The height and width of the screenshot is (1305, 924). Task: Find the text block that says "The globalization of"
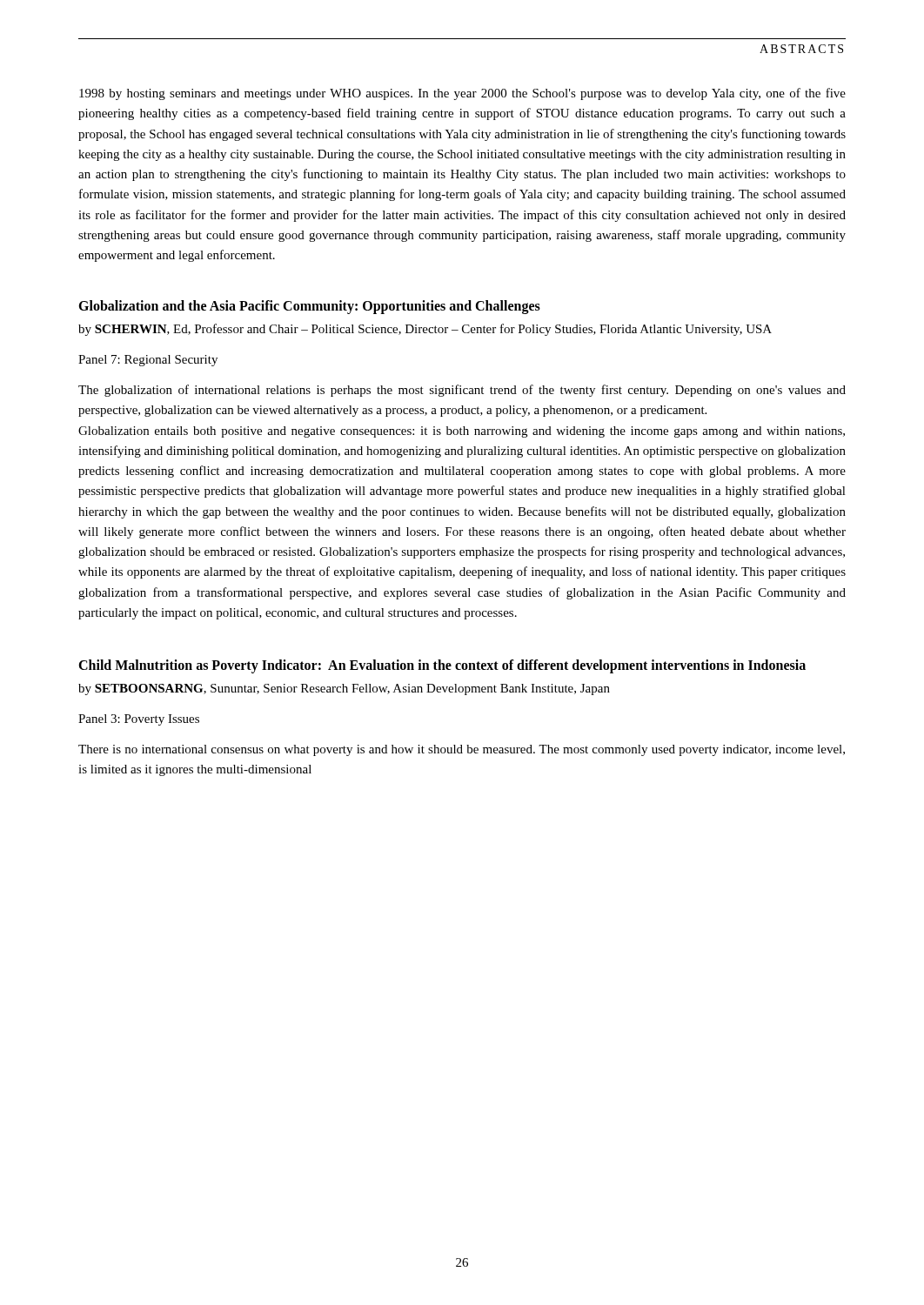[x=462, y=501]
